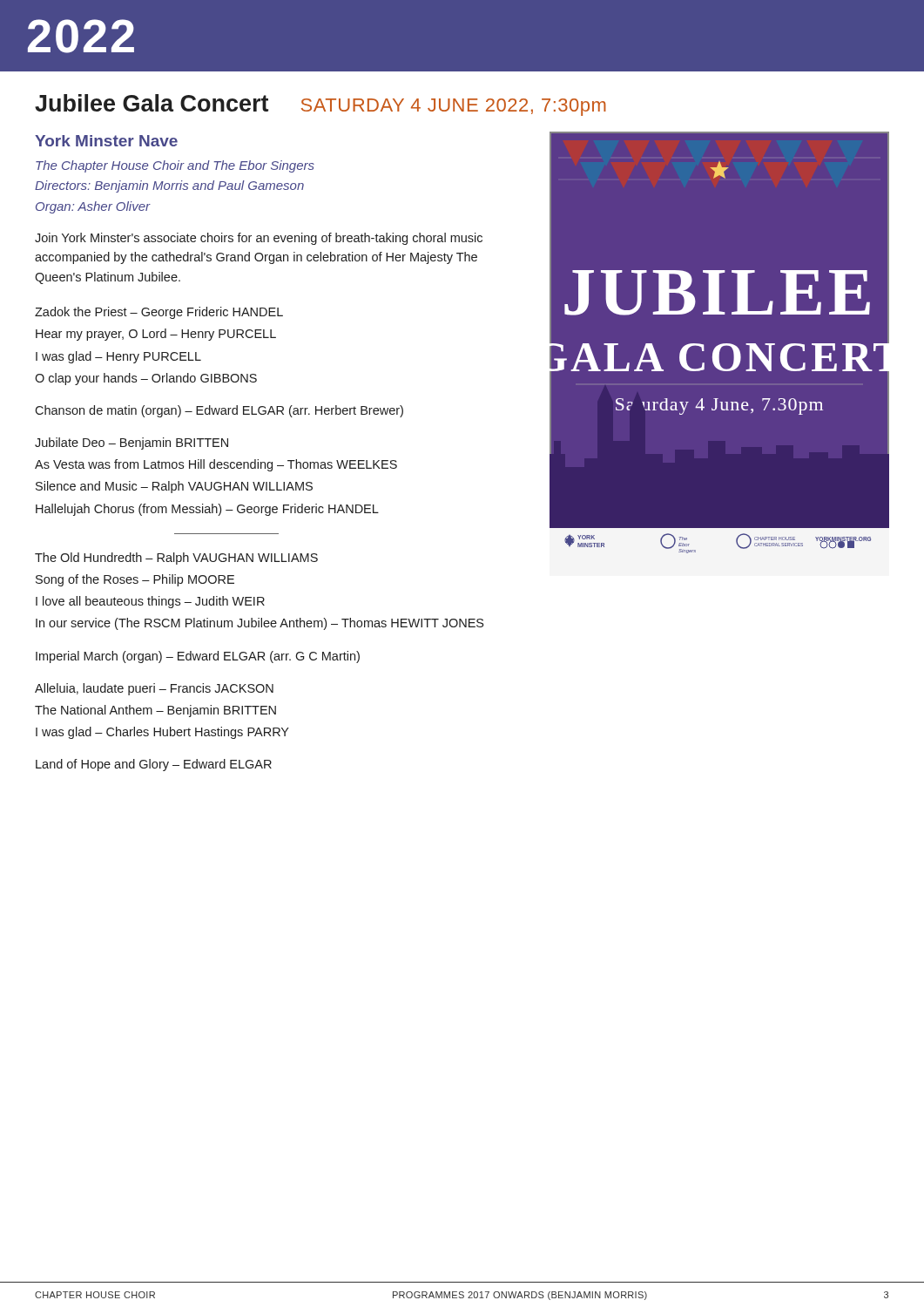The width and height of the screenshot is (924, 1307).
Task: Find the list item that reads "As Vesta was from Latmos Hill"
Action: (216, 465)
